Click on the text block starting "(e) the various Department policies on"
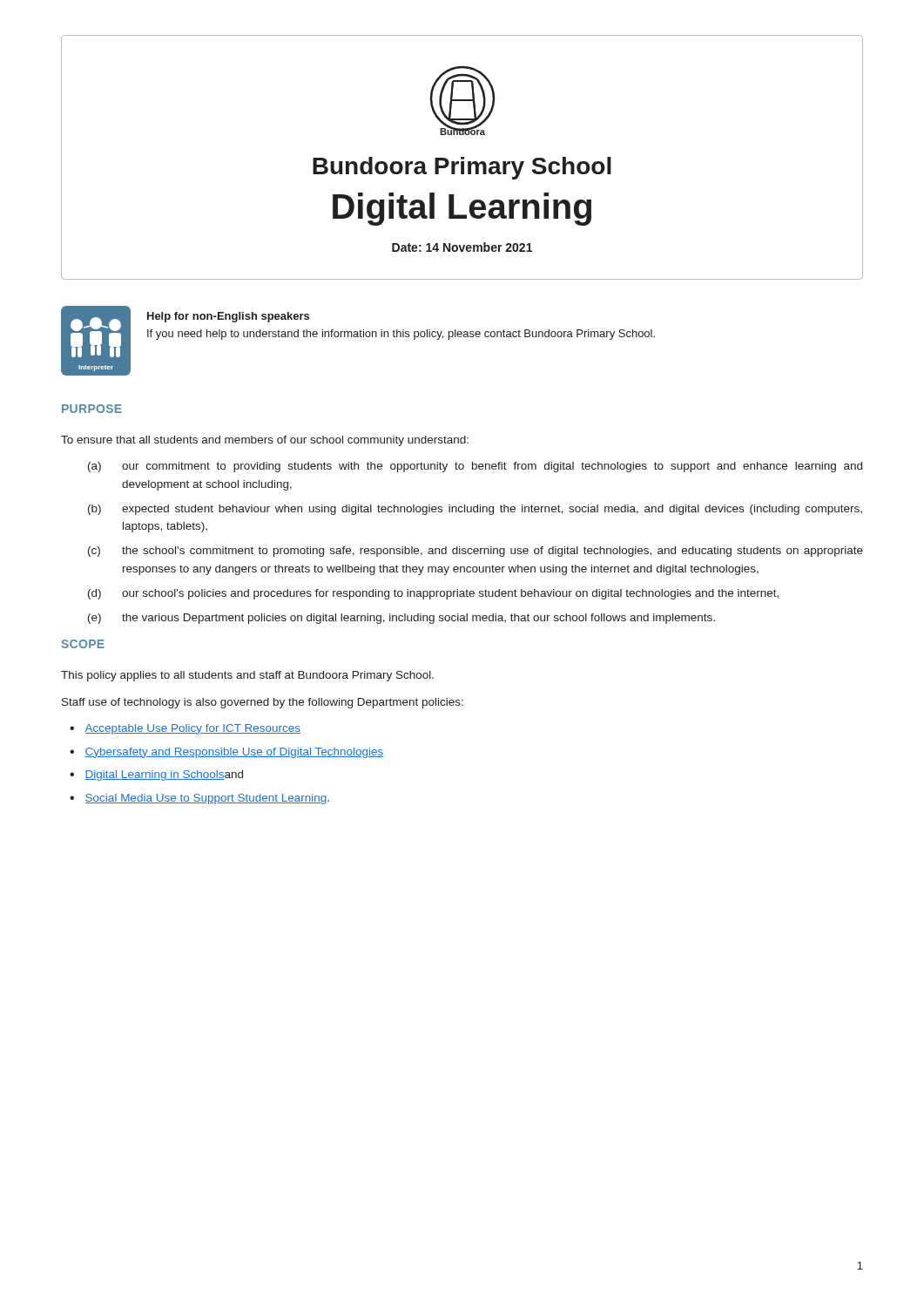Viewport: 924px width, 1307px height. point(462,618)
